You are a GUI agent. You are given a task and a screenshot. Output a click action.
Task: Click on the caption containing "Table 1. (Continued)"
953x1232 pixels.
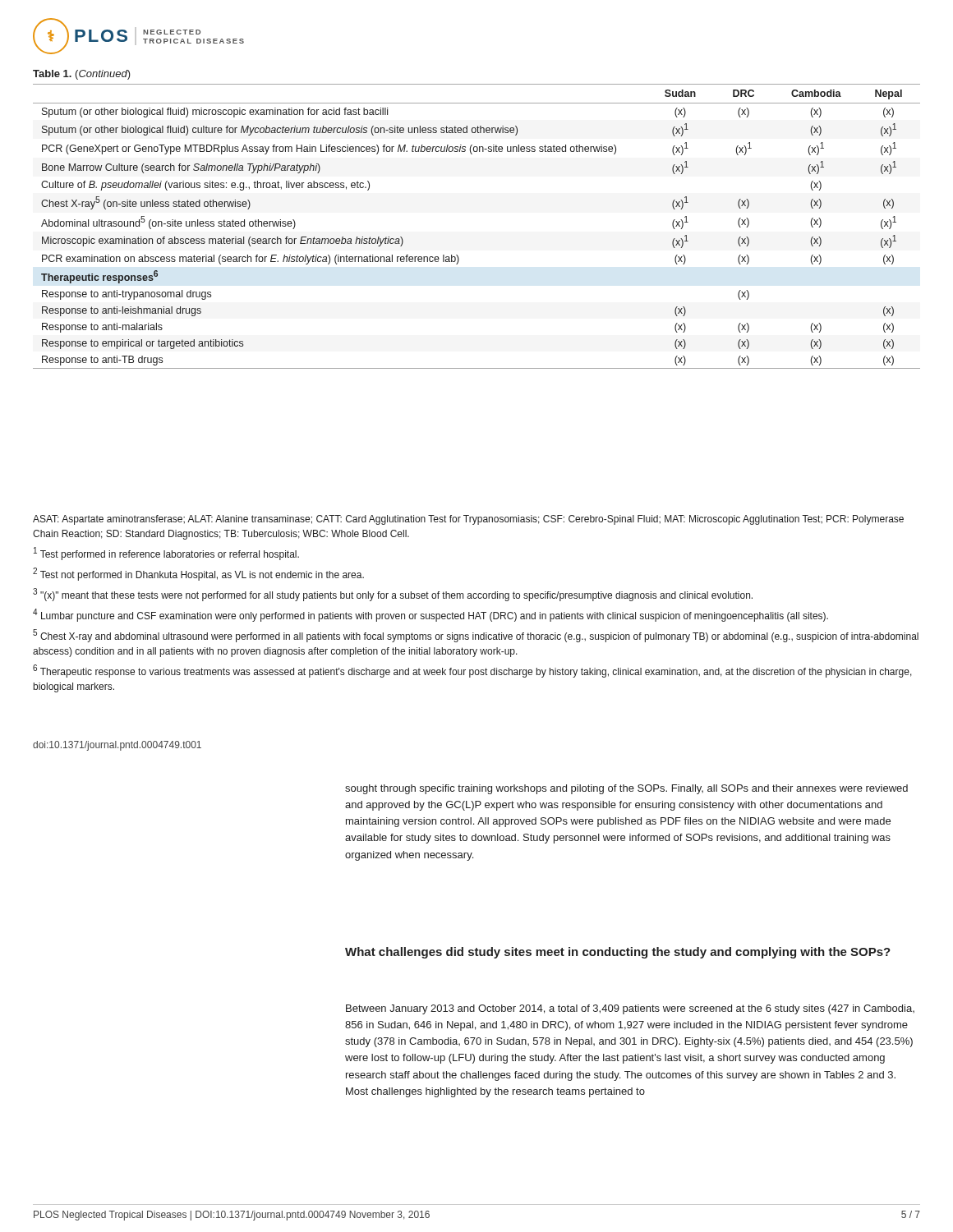pyautogui.click(x=82, y=74)
